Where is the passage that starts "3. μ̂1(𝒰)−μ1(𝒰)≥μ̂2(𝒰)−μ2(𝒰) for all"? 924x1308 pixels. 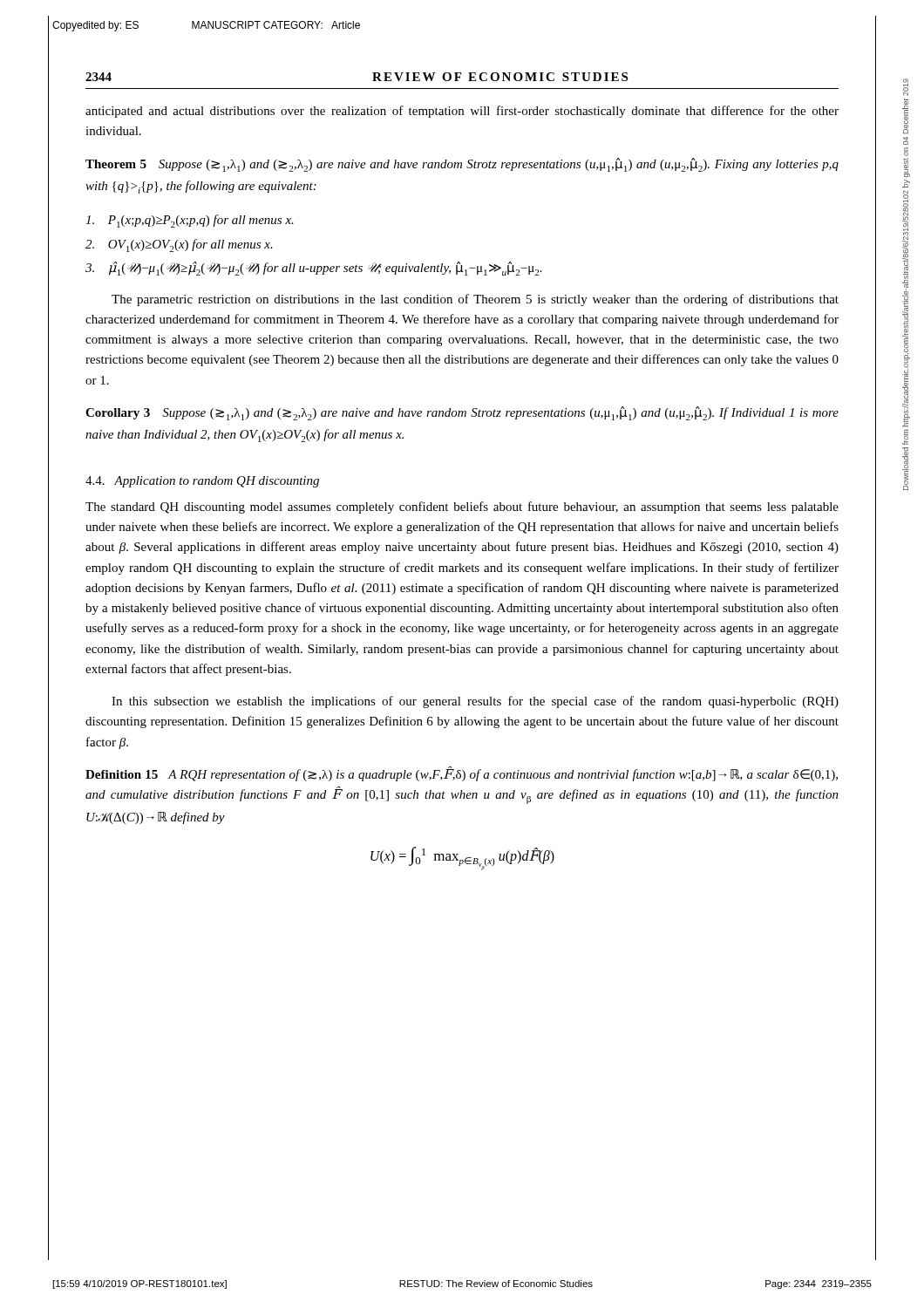click(314, 268)
